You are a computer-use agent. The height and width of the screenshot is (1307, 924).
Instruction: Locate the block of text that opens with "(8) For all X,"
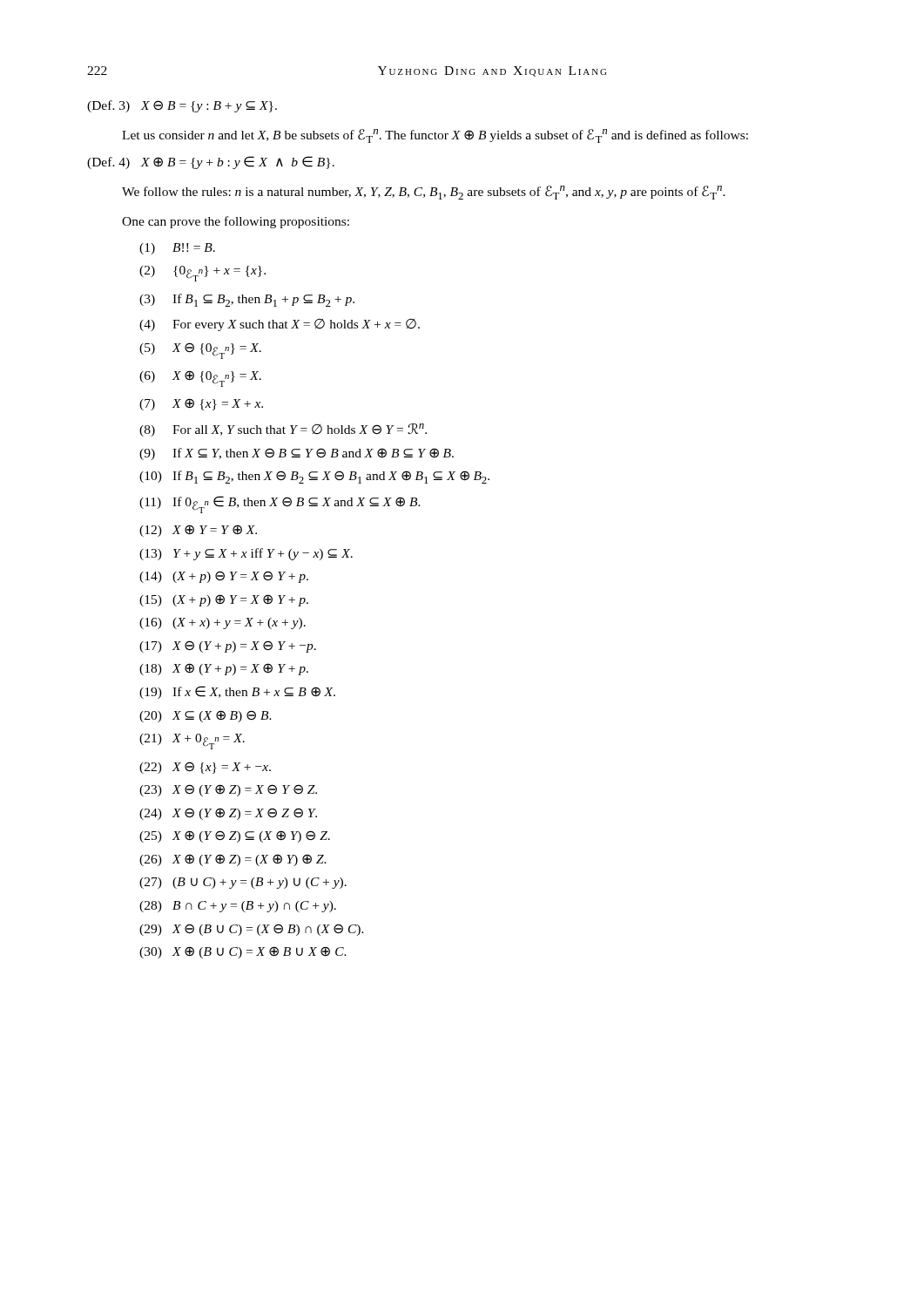click(x=283, y=430)
